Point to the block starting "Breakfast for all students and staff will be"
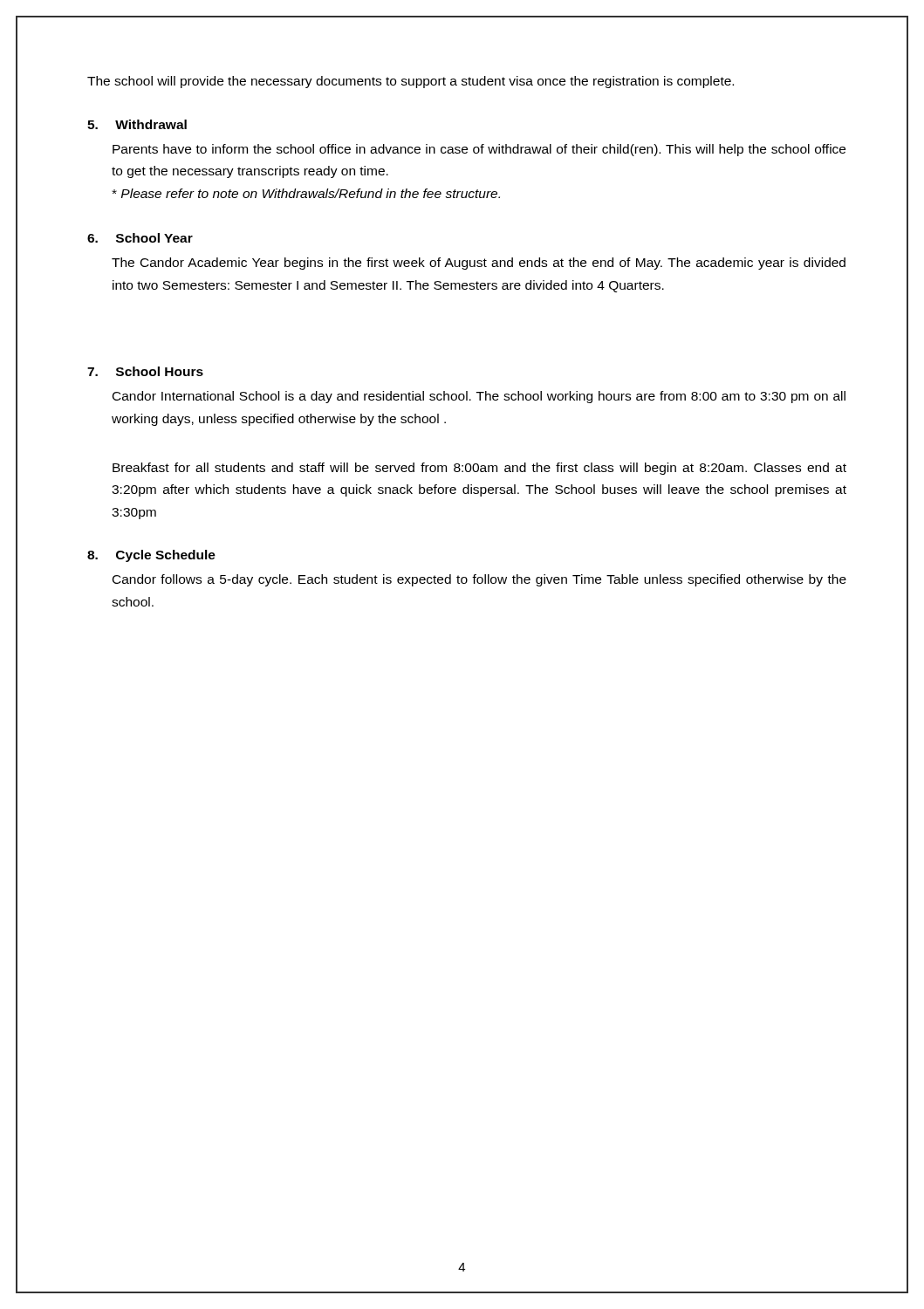 479,489
